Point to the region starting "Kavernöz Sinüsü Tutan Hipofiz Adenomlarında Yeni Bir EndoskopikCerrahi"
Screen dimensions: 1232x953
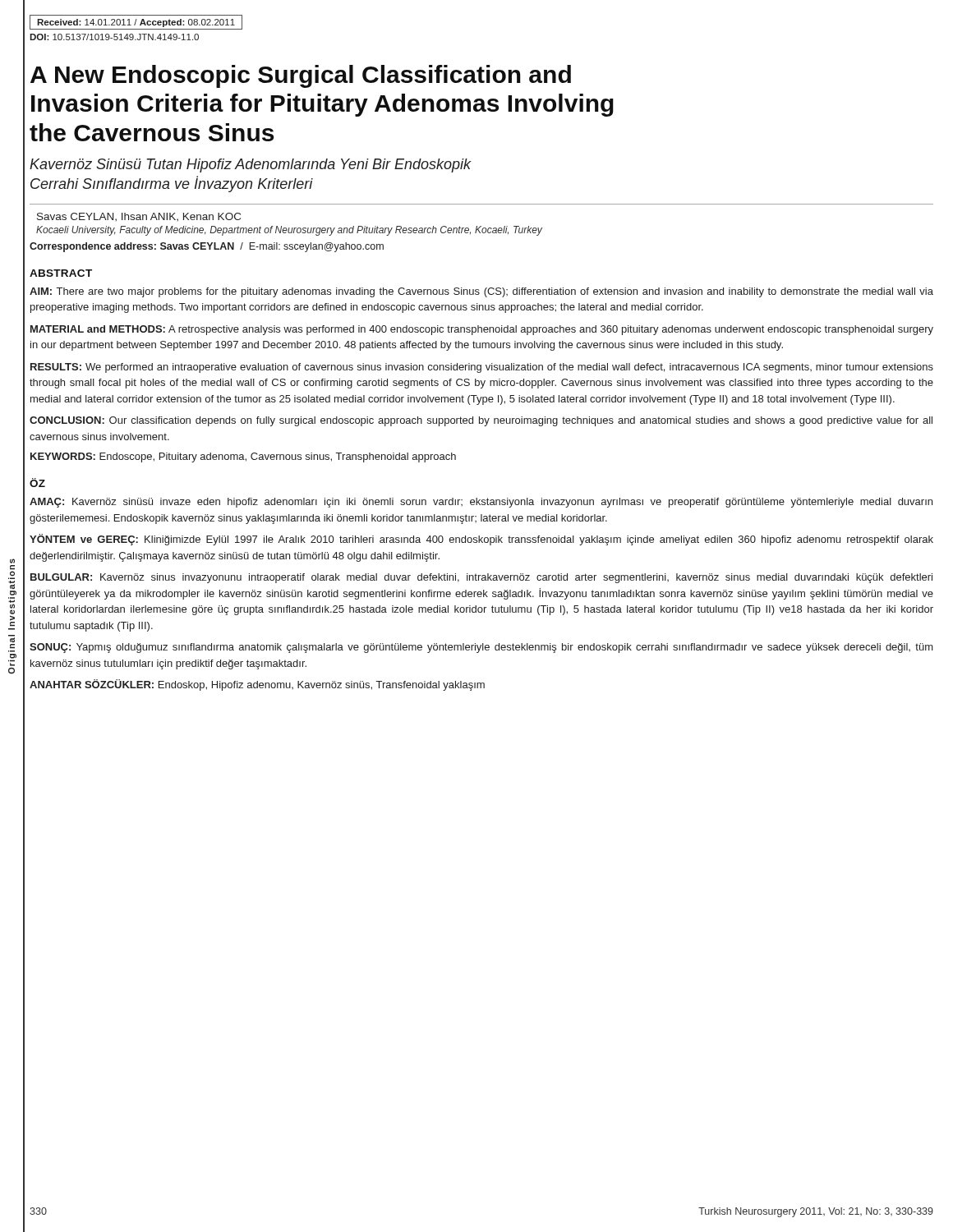pos(250,174)
